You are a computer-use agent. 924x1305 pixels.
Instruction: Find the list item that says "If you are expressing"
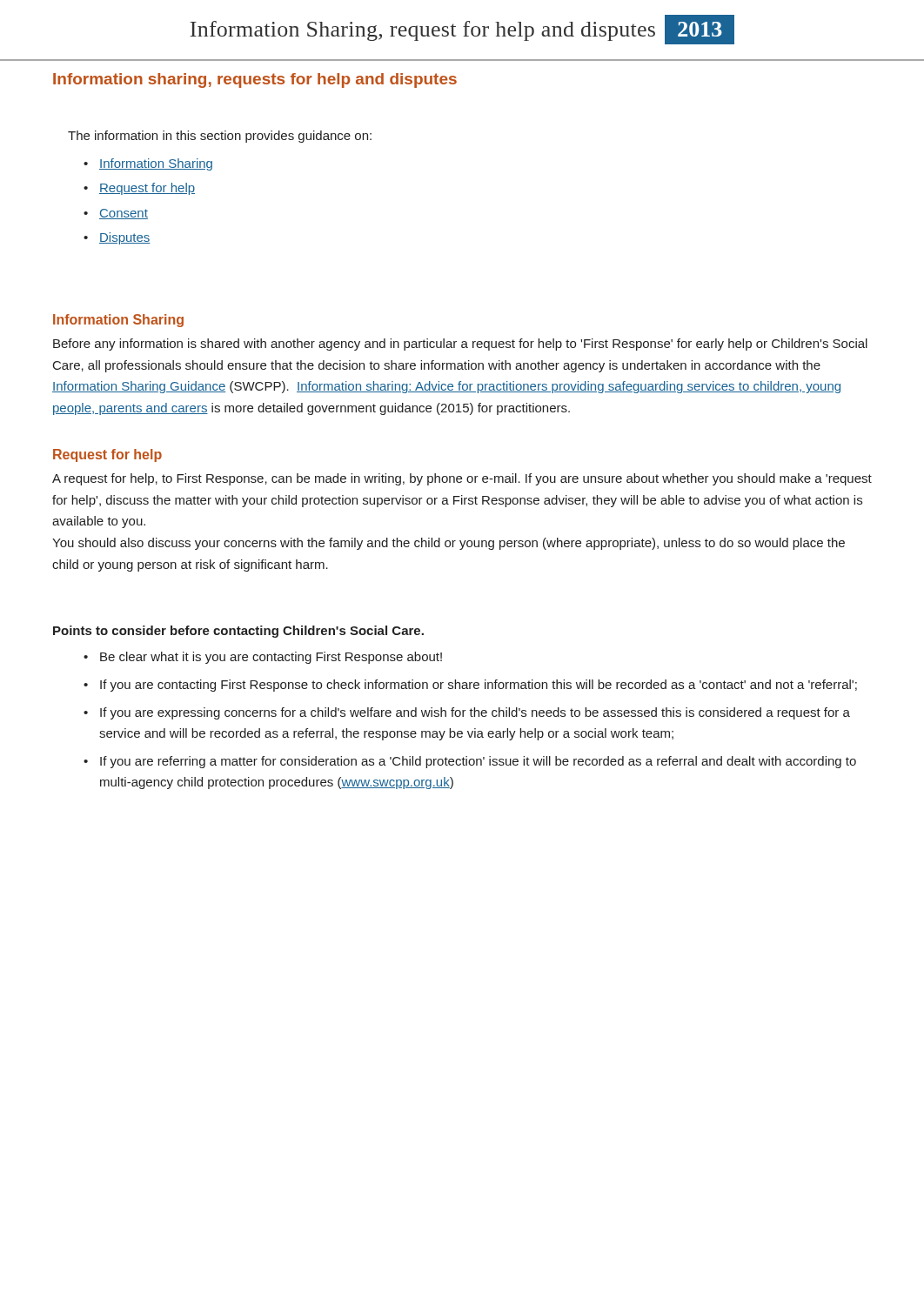coord(475,722)
